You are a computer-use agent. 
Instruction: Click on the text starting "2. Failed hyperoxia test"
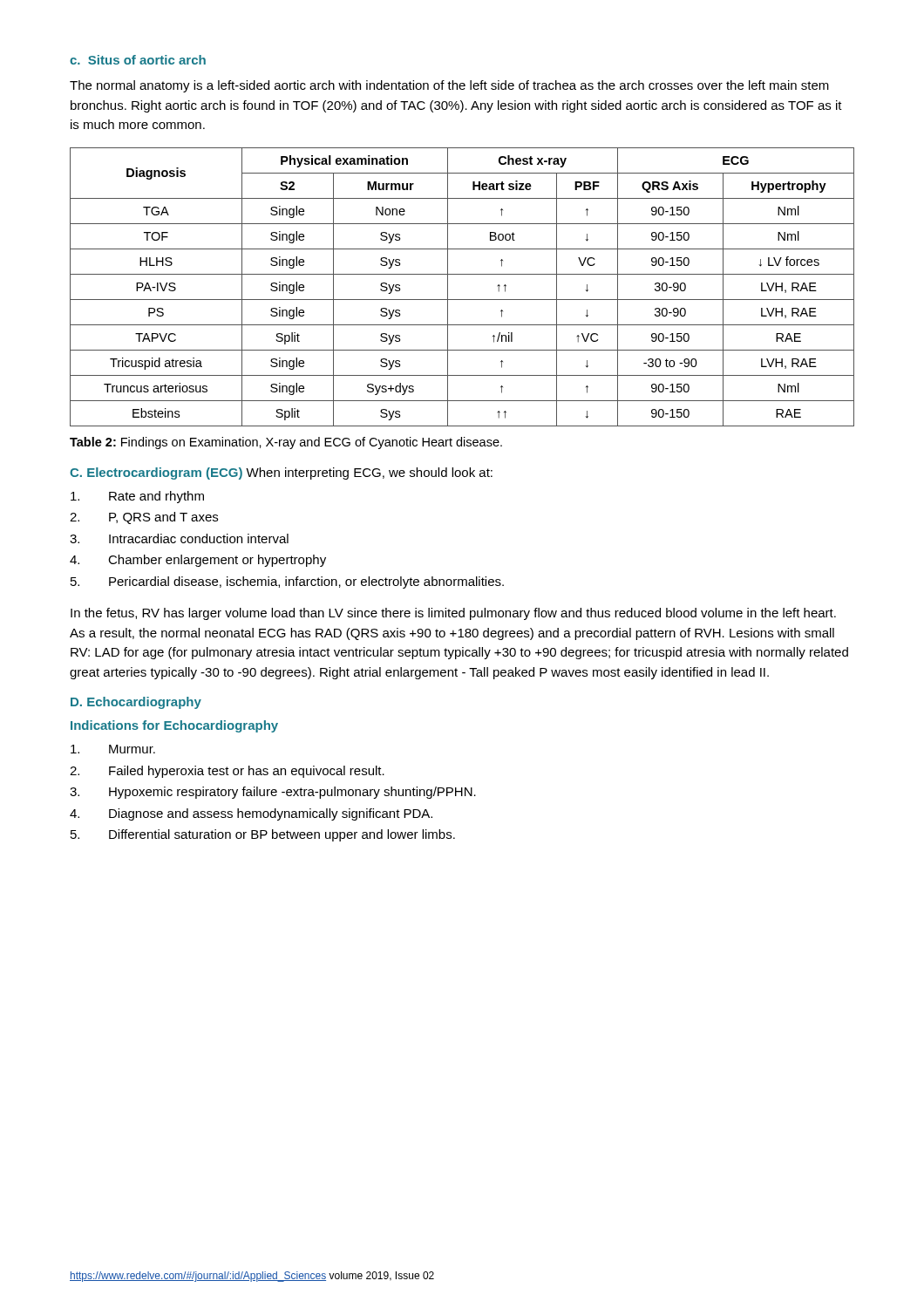(x=227, y=772)
